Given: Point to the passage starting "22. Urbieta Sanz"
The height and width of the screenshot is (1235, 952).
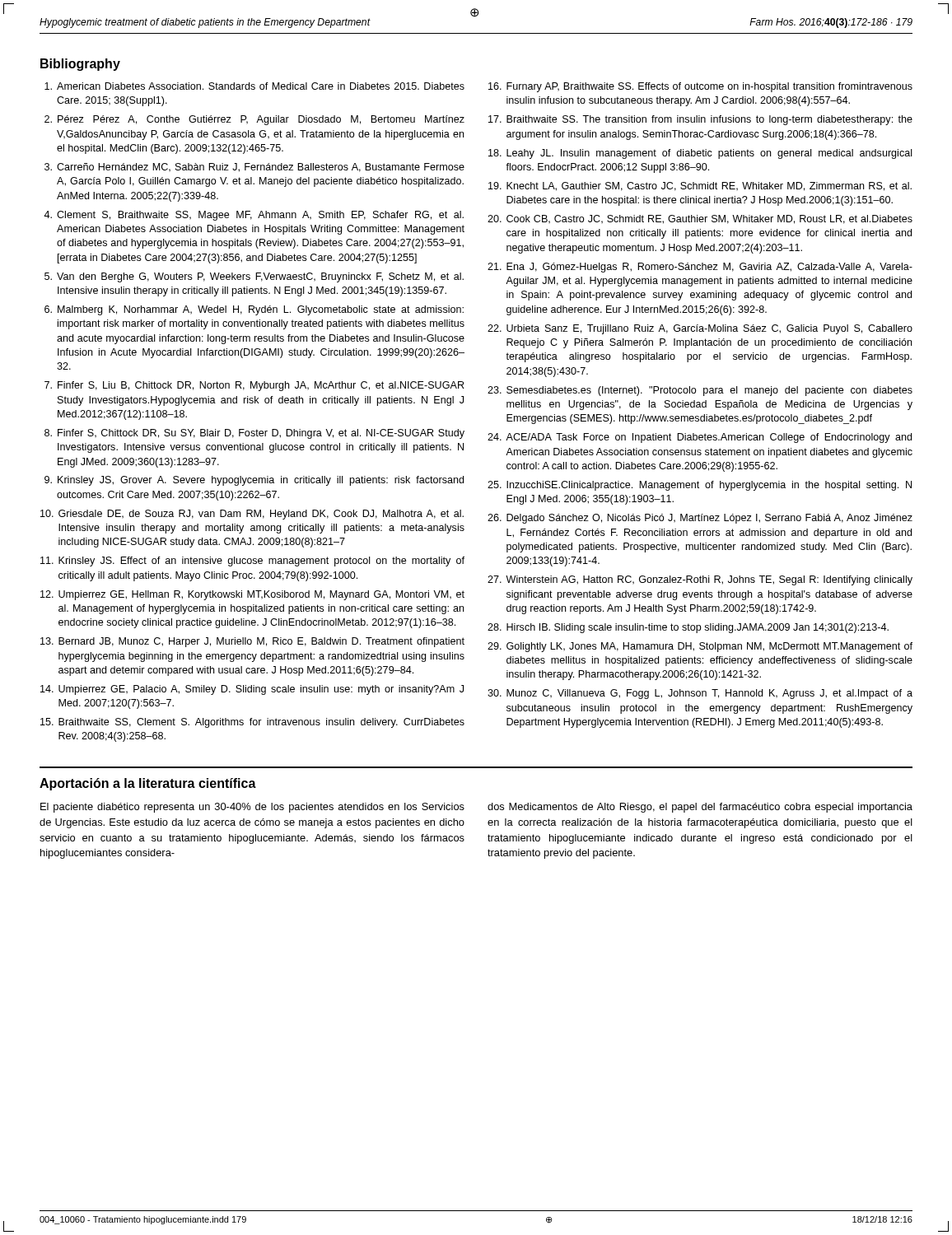Looking at the screenshot, I should click(x=700, y=350).
